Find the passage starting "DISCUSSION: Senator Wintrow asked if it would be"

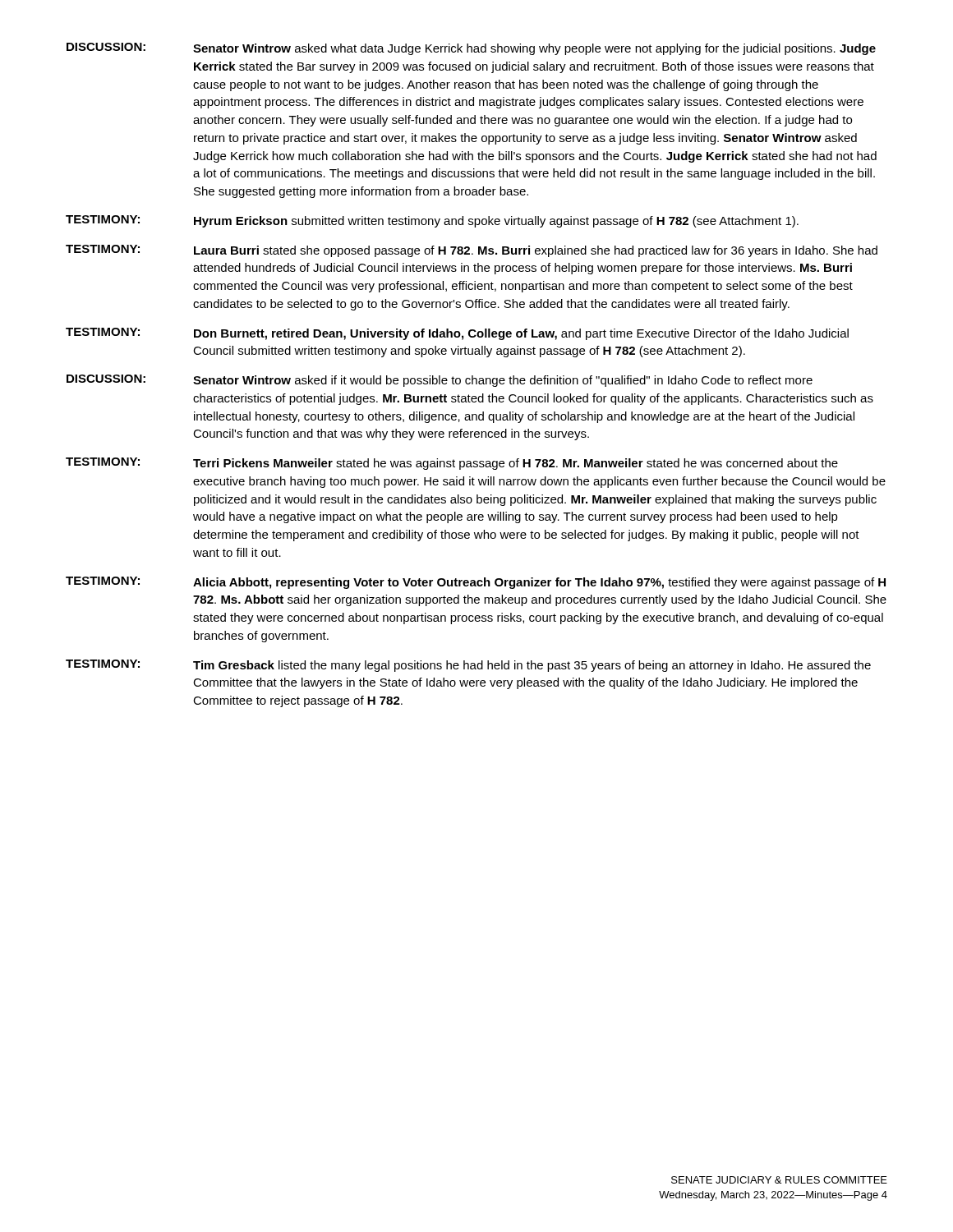tap(476, 407)
